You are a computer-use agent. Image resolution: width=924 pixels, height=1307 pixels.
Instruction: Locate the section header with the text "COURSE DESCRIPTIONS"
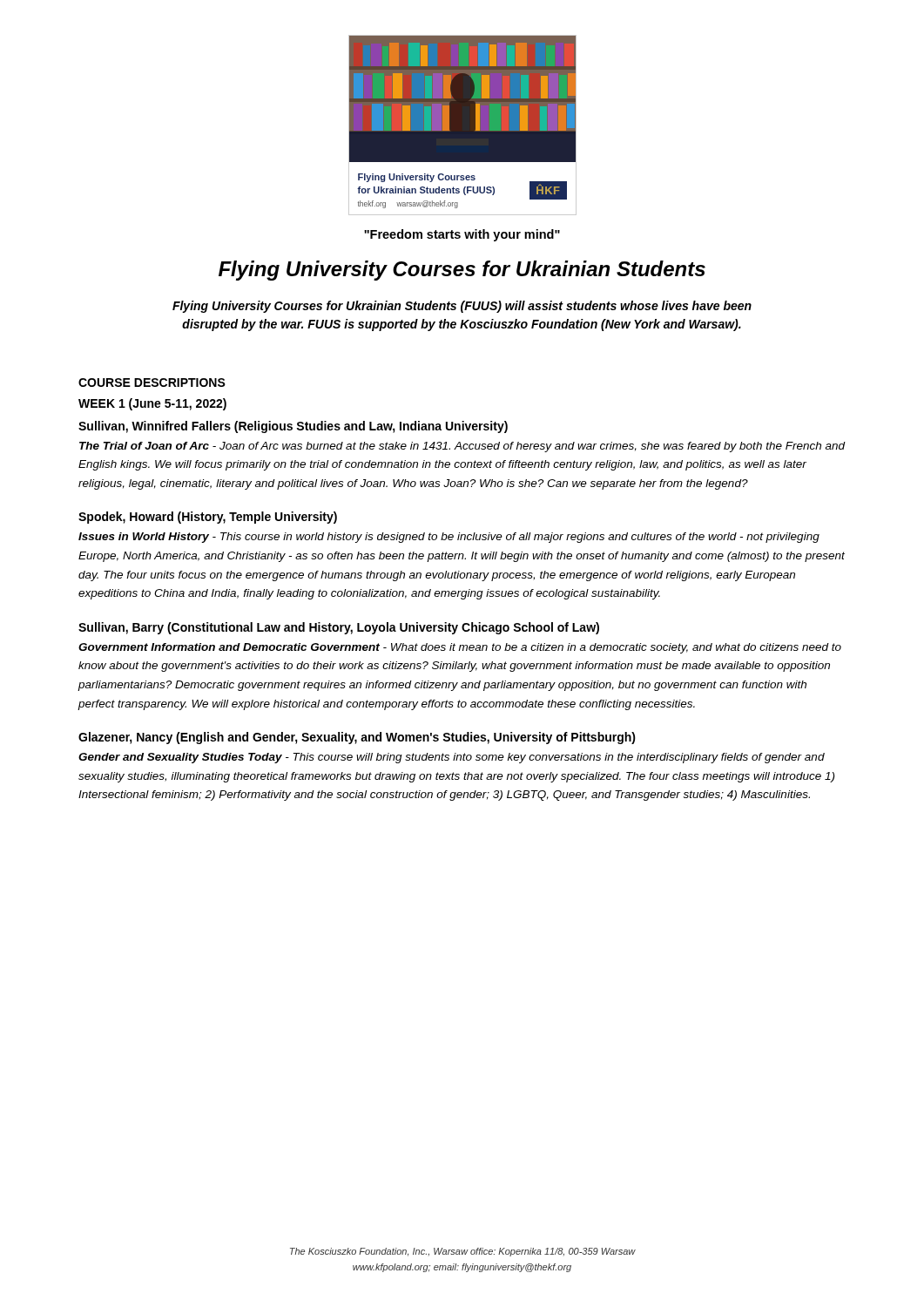(x=152, y=382)
